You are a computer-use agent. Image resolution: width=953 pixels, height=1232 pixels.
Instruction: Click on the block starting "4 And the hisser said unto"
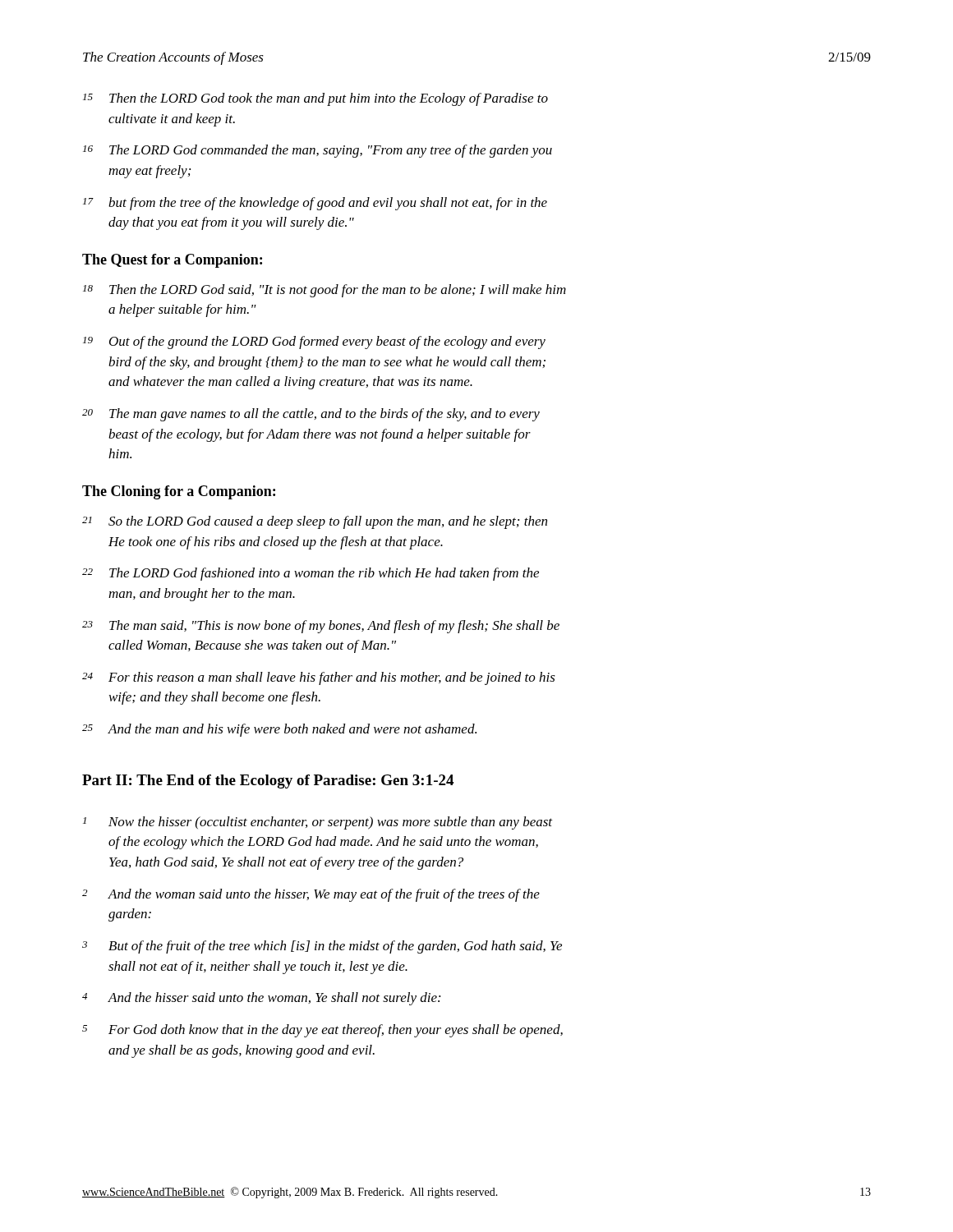pos(261,999)
